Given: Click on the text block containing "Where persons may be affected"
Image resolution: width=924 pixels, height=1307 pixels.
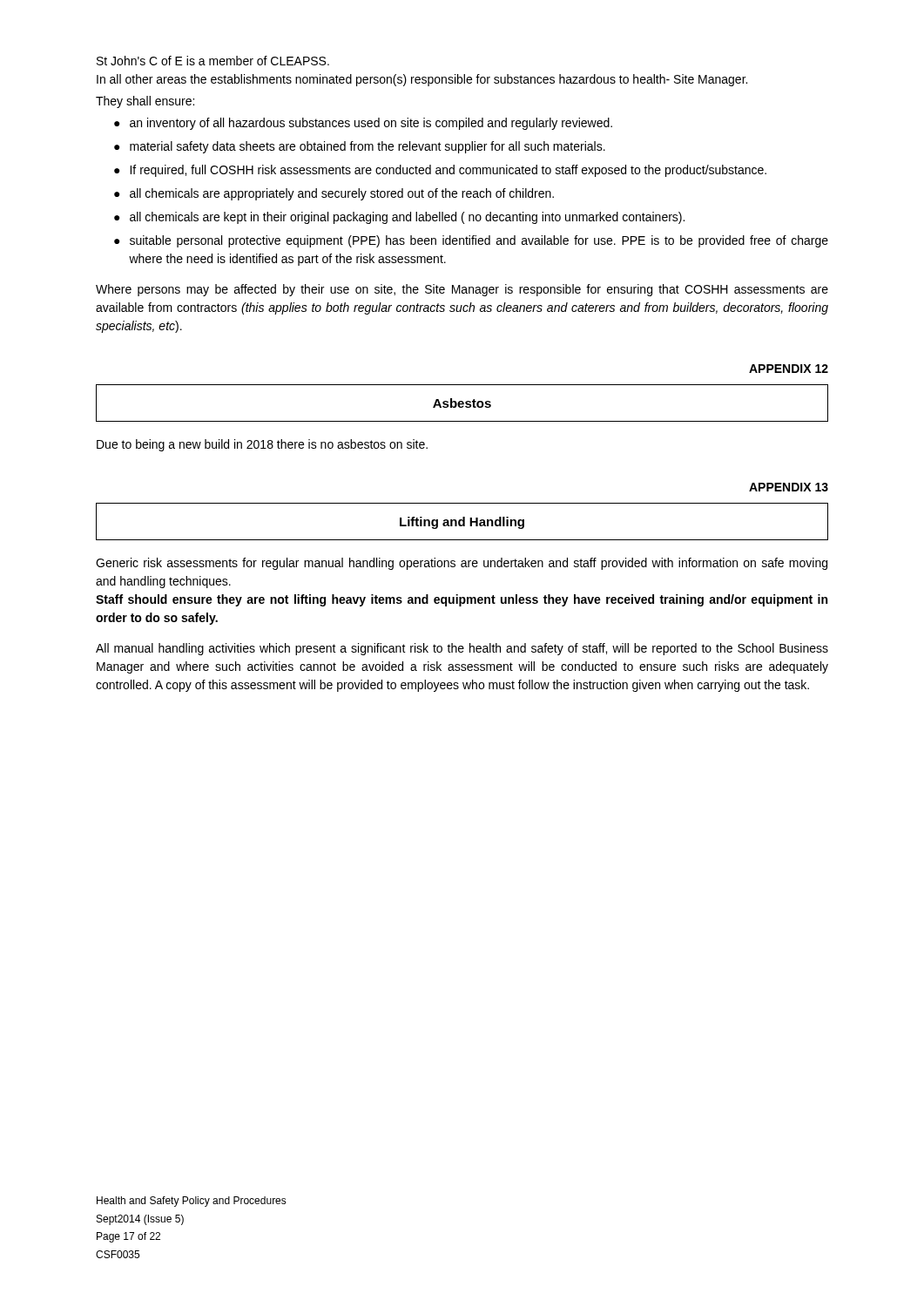Looking at the screenshot, I should [x=462, y=308].
